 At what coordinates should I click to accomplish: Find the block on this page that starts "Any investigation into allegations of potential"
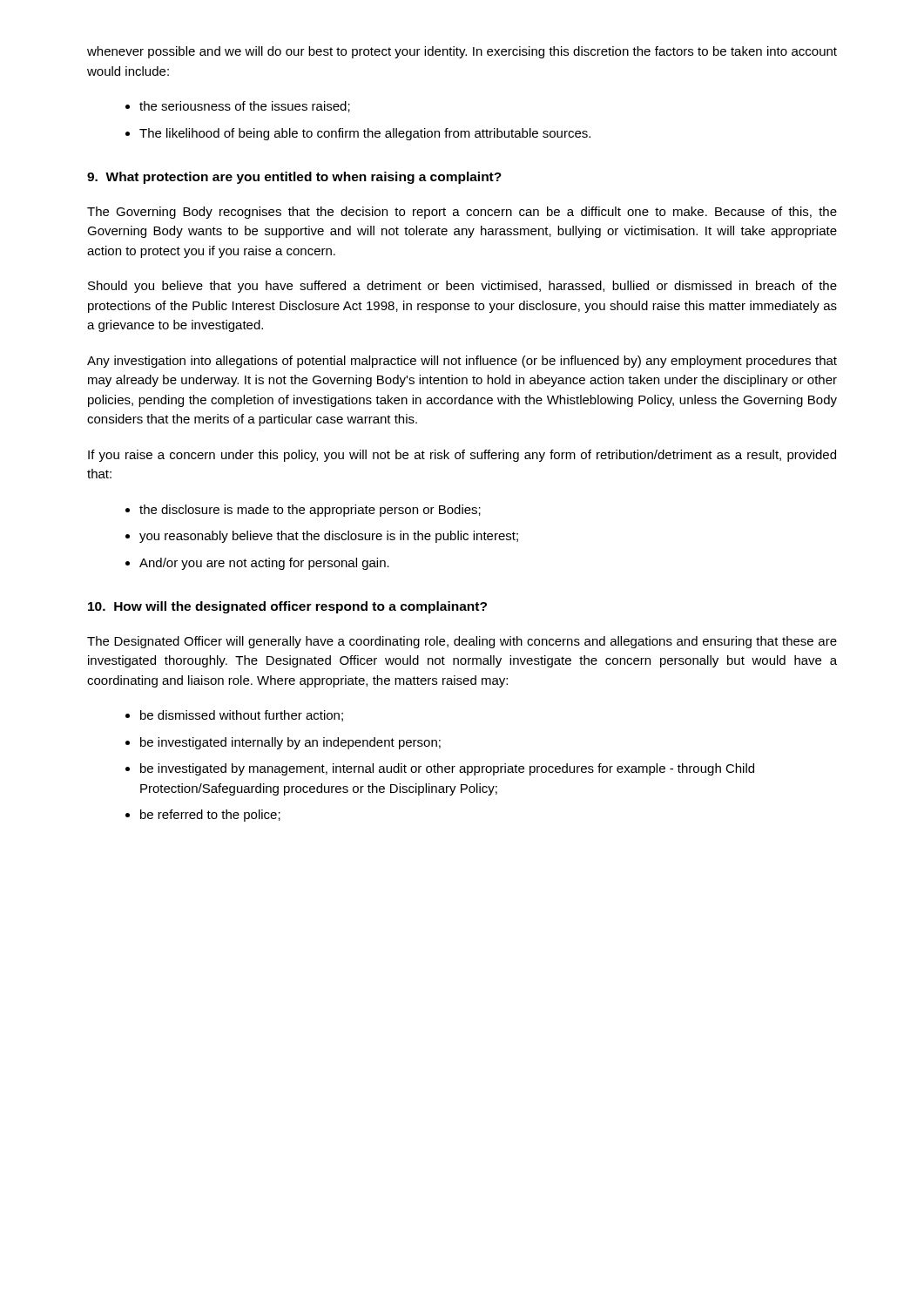(x=462, y=390)
